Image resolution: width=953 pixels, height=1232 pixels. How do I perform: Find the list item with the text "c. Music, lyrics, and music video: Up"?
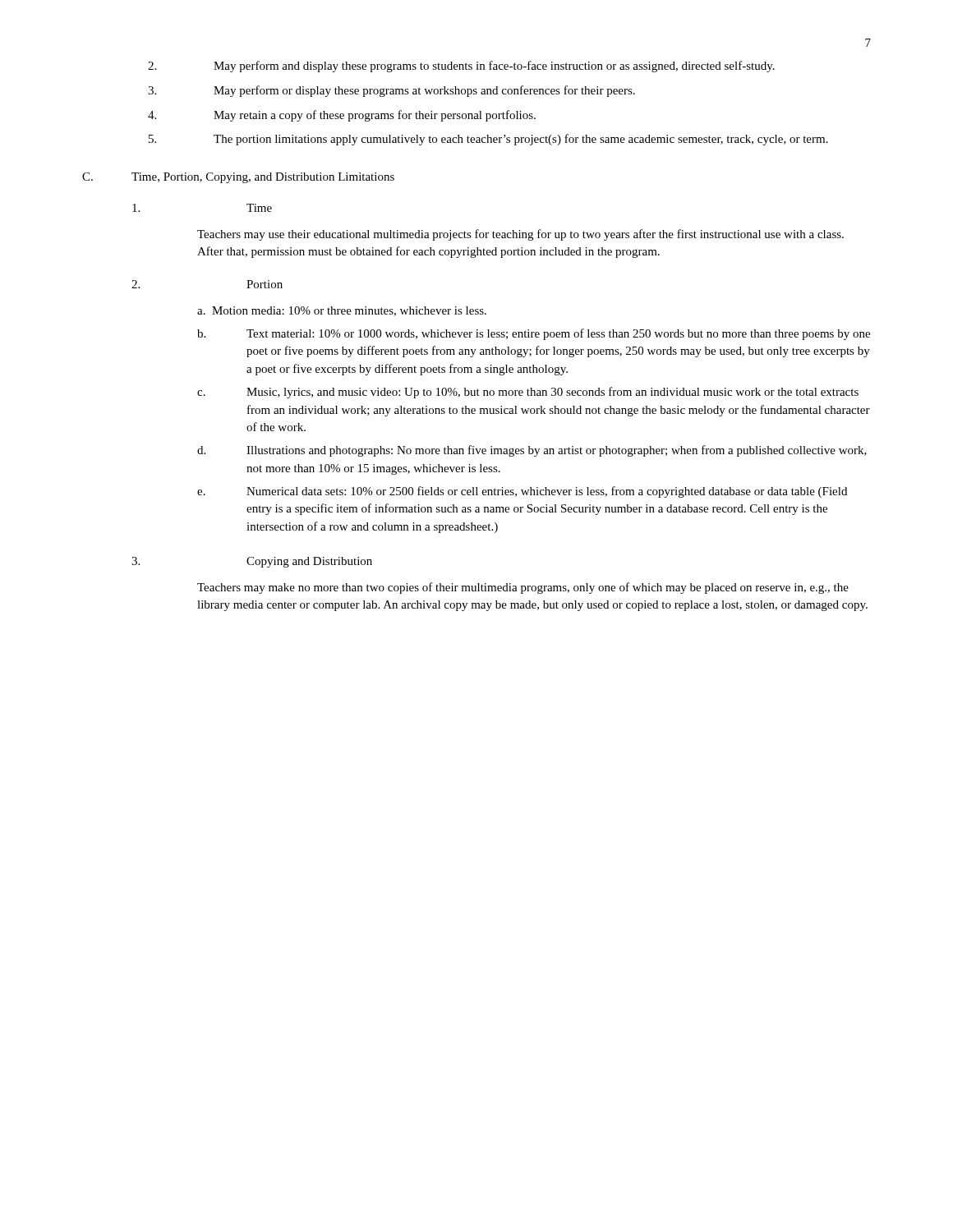coord(534,410)
